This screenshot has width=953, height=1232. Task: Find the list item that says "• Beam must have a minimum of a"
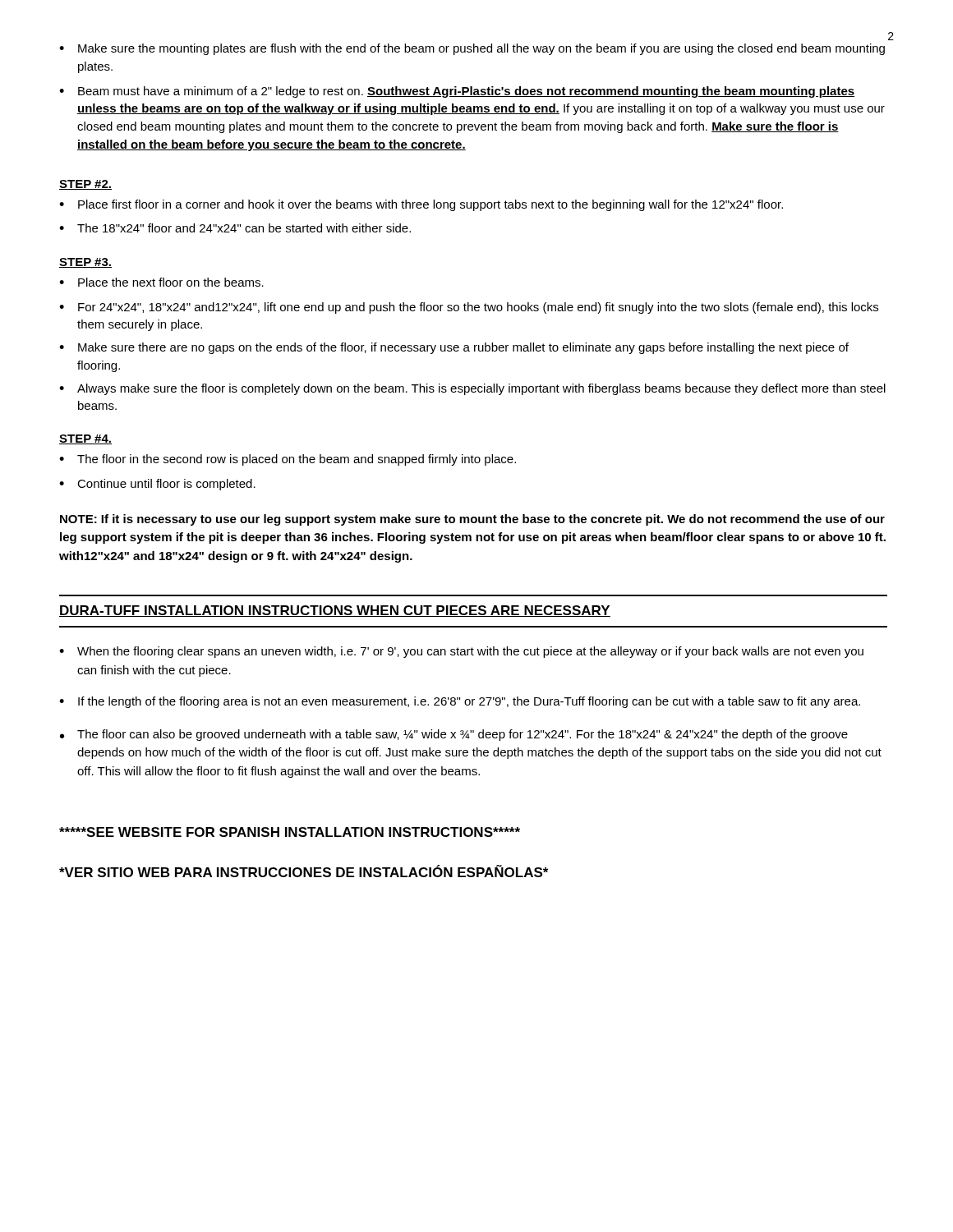tap(473, 117)
